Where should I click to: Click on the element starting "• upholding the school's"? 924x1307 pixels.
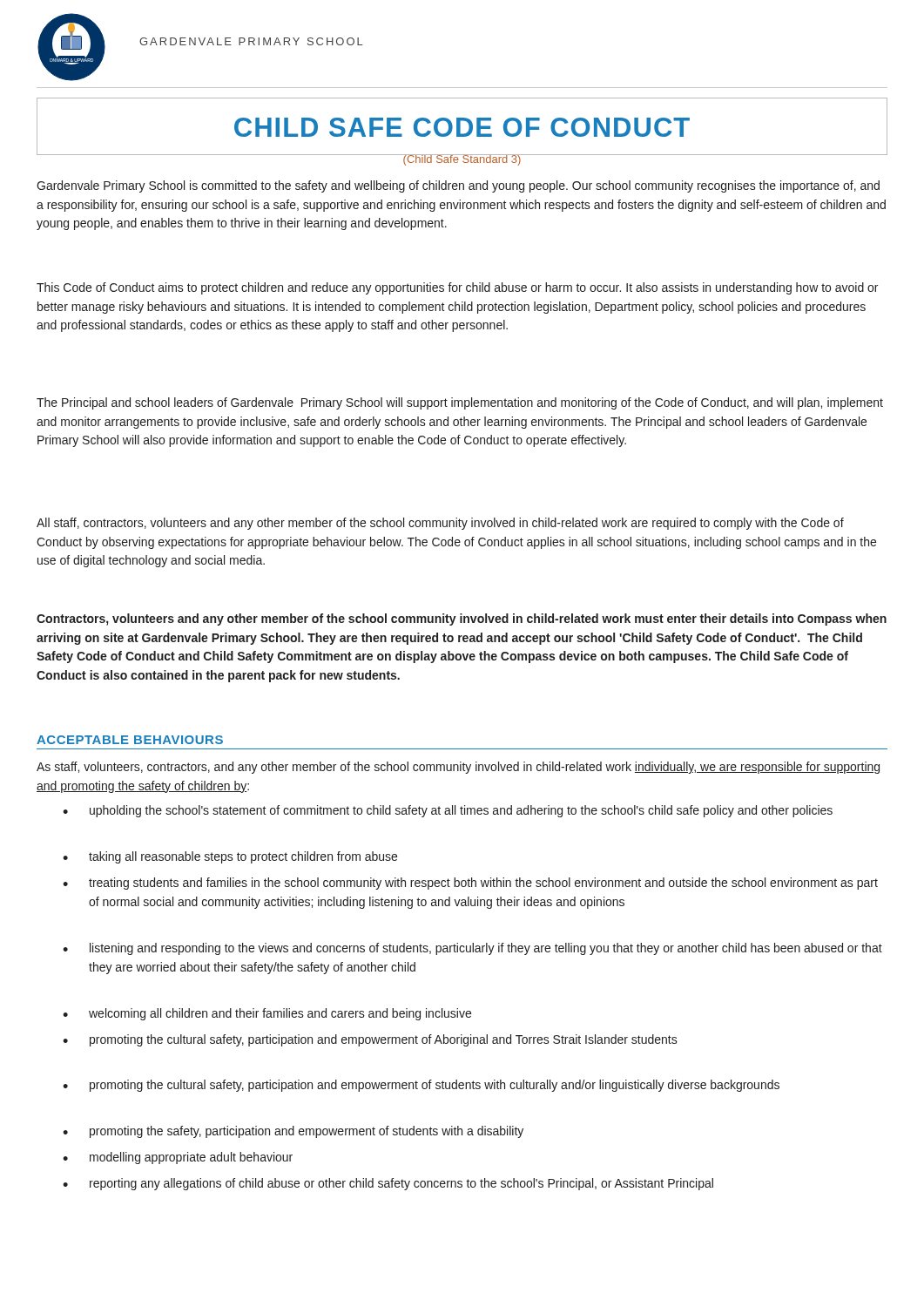pos(448,813)
